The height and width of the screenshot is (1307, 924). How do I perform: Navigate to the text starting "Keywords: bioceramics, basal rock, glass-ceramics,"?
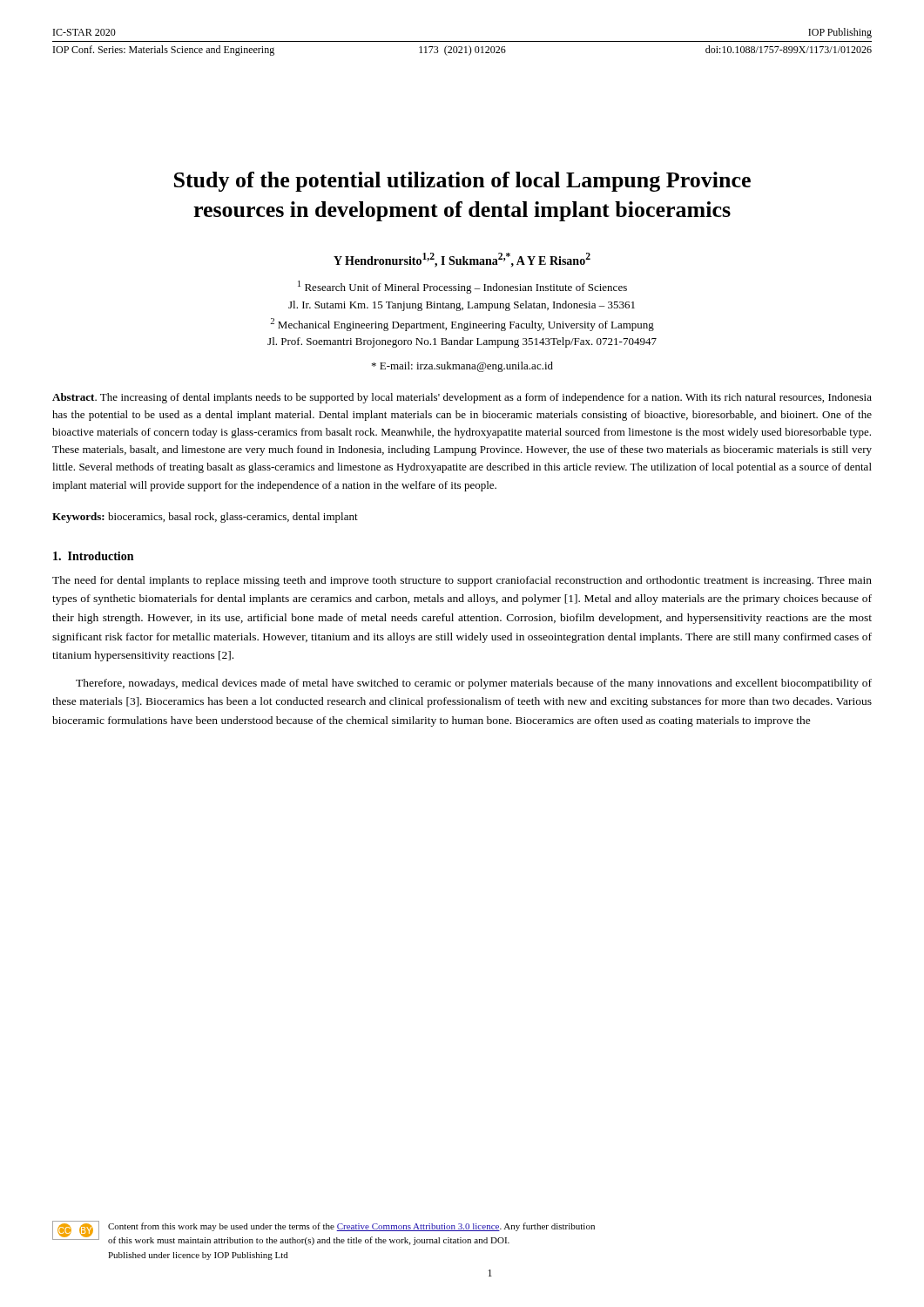point(205,516)
